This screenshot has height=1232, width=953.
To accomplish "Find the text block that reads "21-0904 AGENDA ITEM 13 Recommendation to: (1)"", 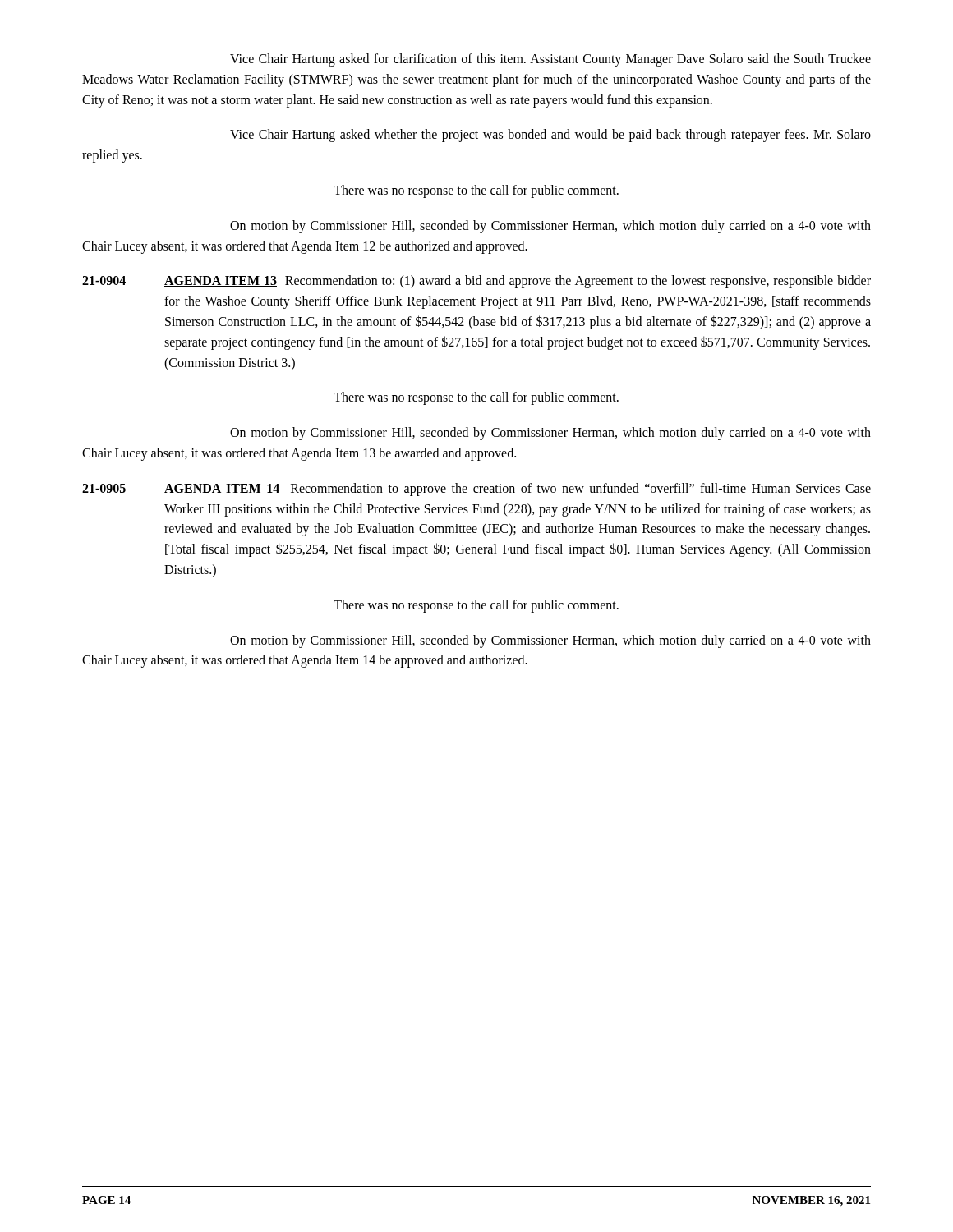I will [476, 322].
